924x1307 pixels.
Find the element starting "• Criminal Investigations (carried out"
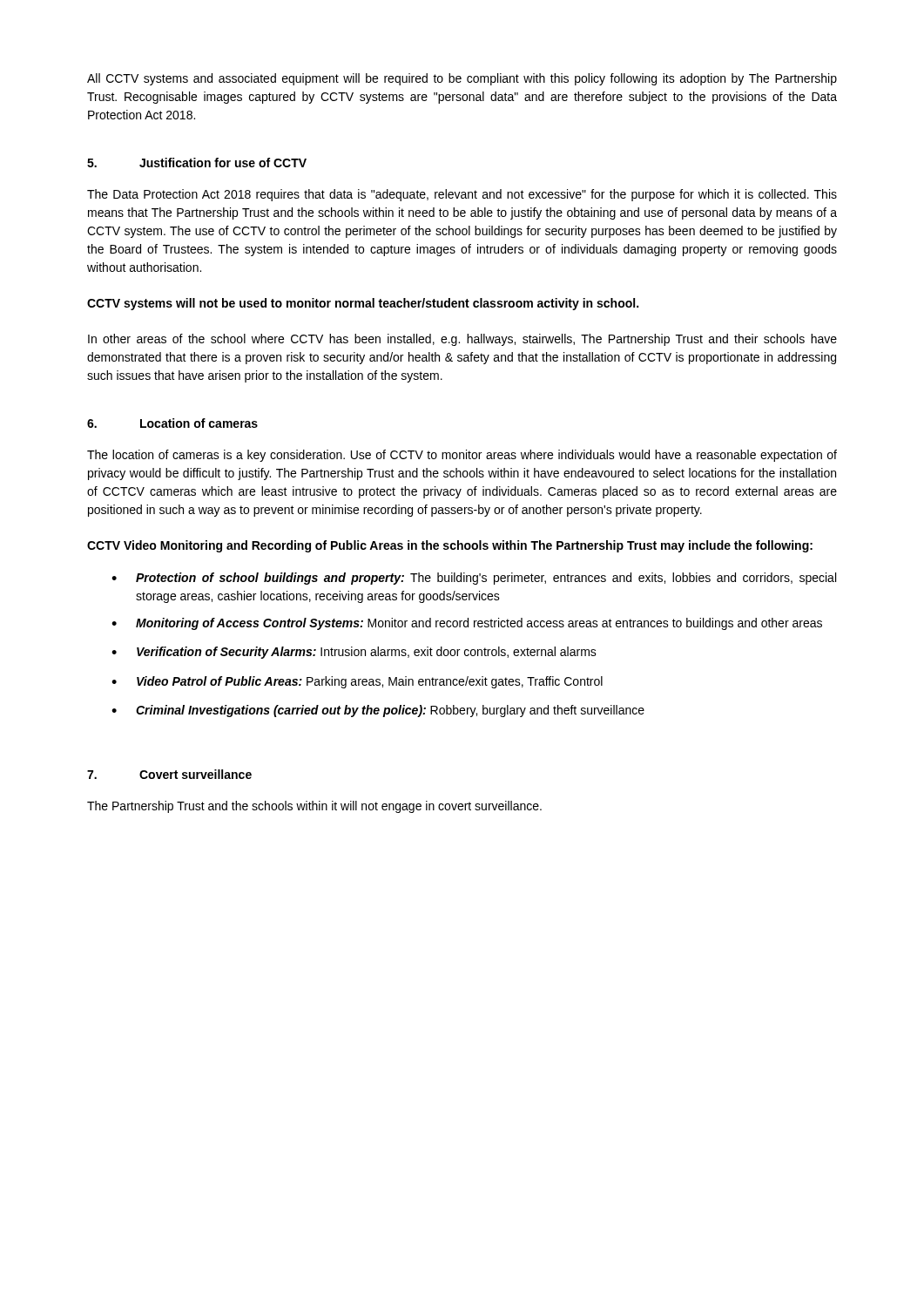[462, 712]
